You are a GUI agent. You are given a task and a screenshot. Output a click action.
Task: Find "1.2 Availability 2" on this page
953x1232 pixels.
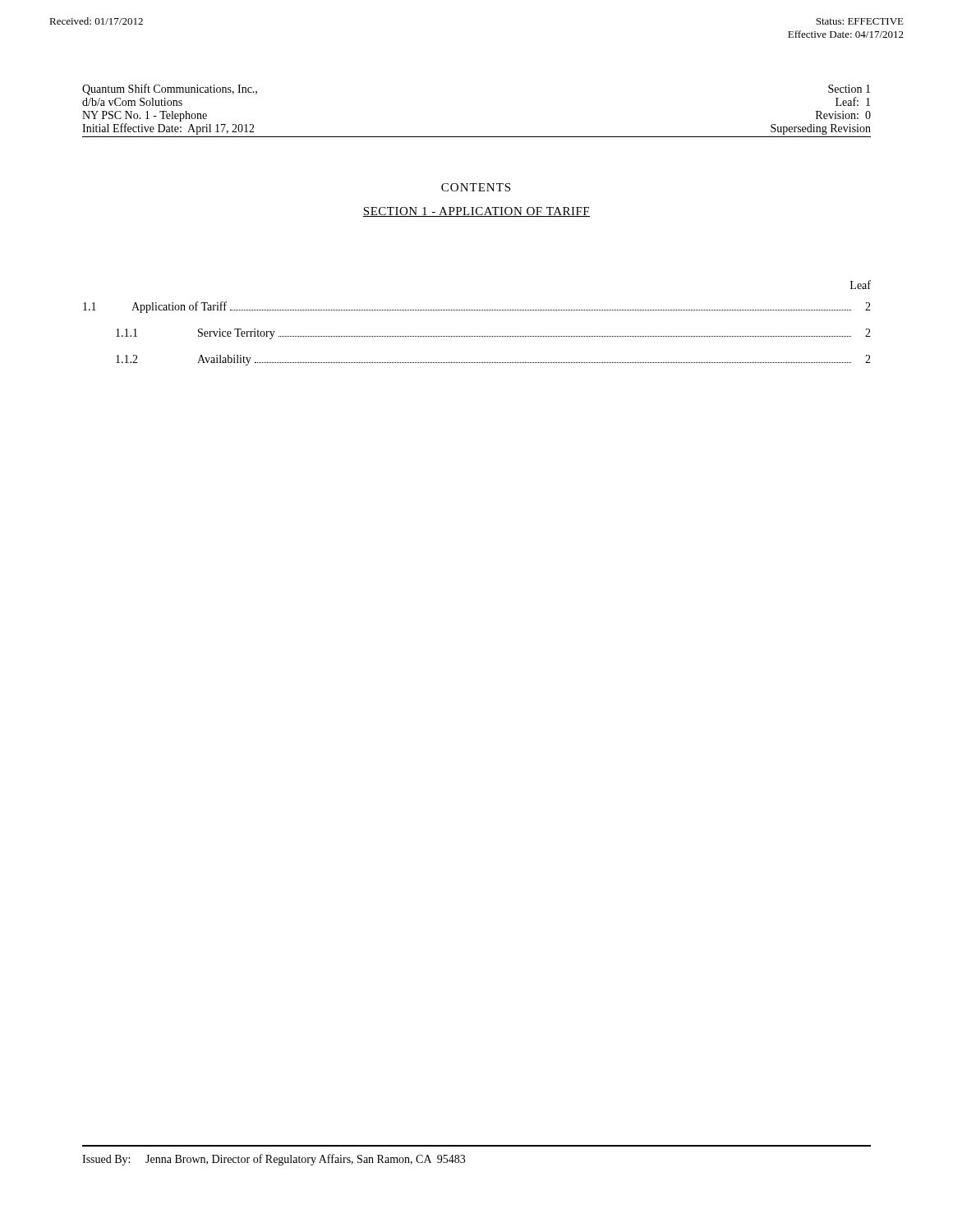pyautogui.click(x=476, y=360)
